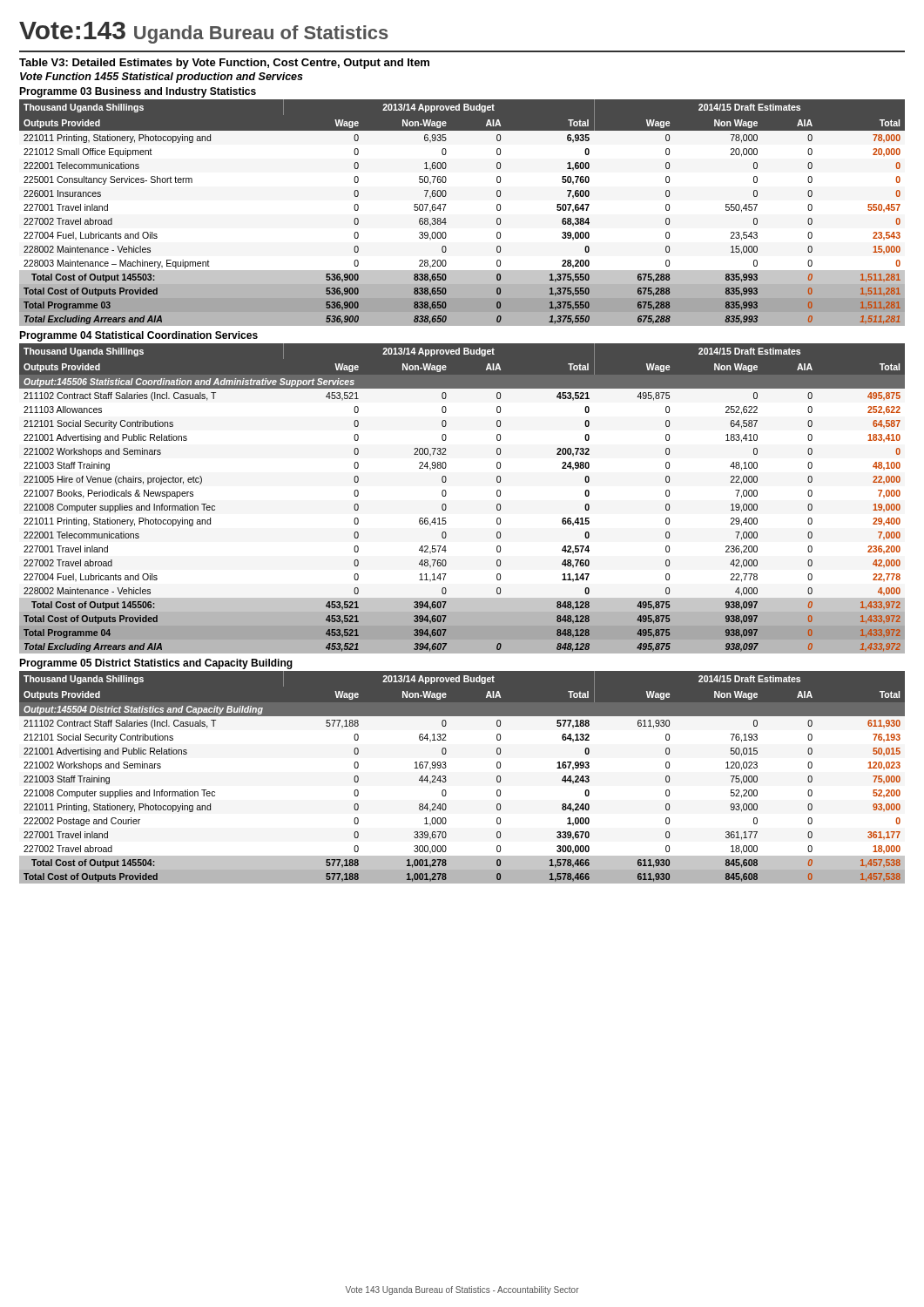The image size is (924, 1307).
Task: Locate the text "Programme 03 Business and Industry Statistics"
Action: [138, 91]
